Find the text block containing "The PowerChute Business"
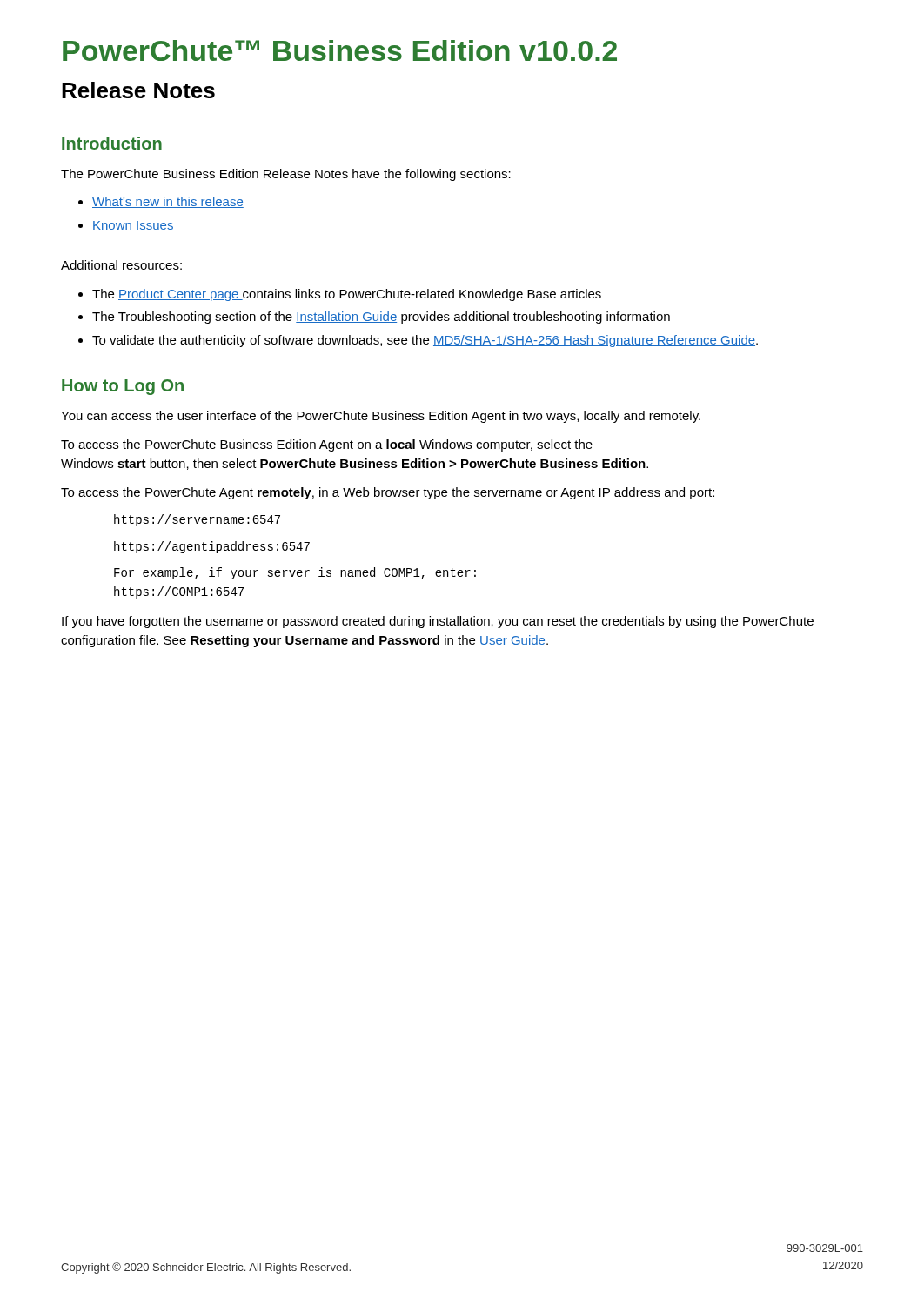The image size is (924, 1305). tap(462, 174)
